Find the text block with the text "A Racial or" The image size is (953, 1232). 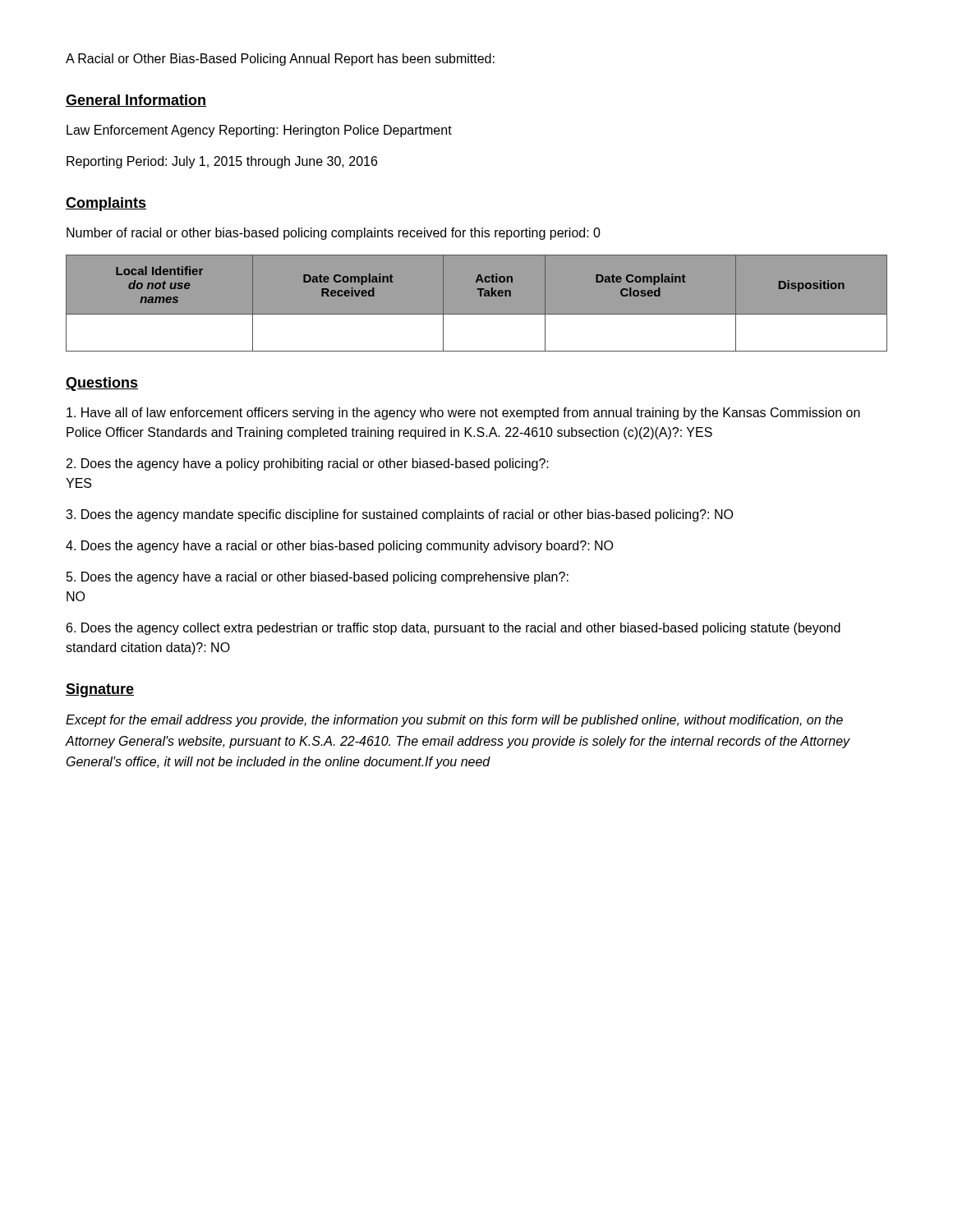click(281, 59)
